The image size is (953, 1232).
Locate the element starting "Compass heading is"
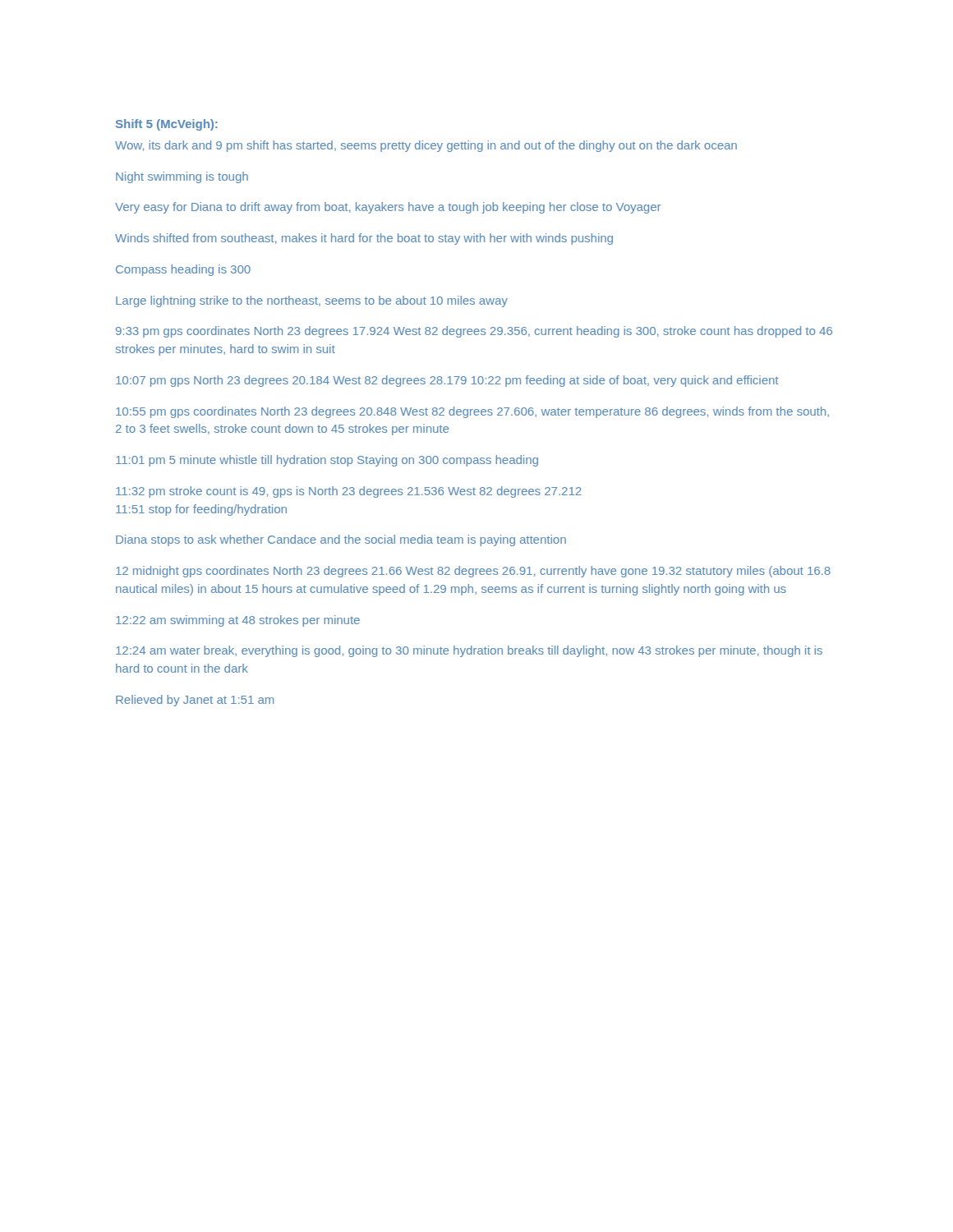point(183,269)
